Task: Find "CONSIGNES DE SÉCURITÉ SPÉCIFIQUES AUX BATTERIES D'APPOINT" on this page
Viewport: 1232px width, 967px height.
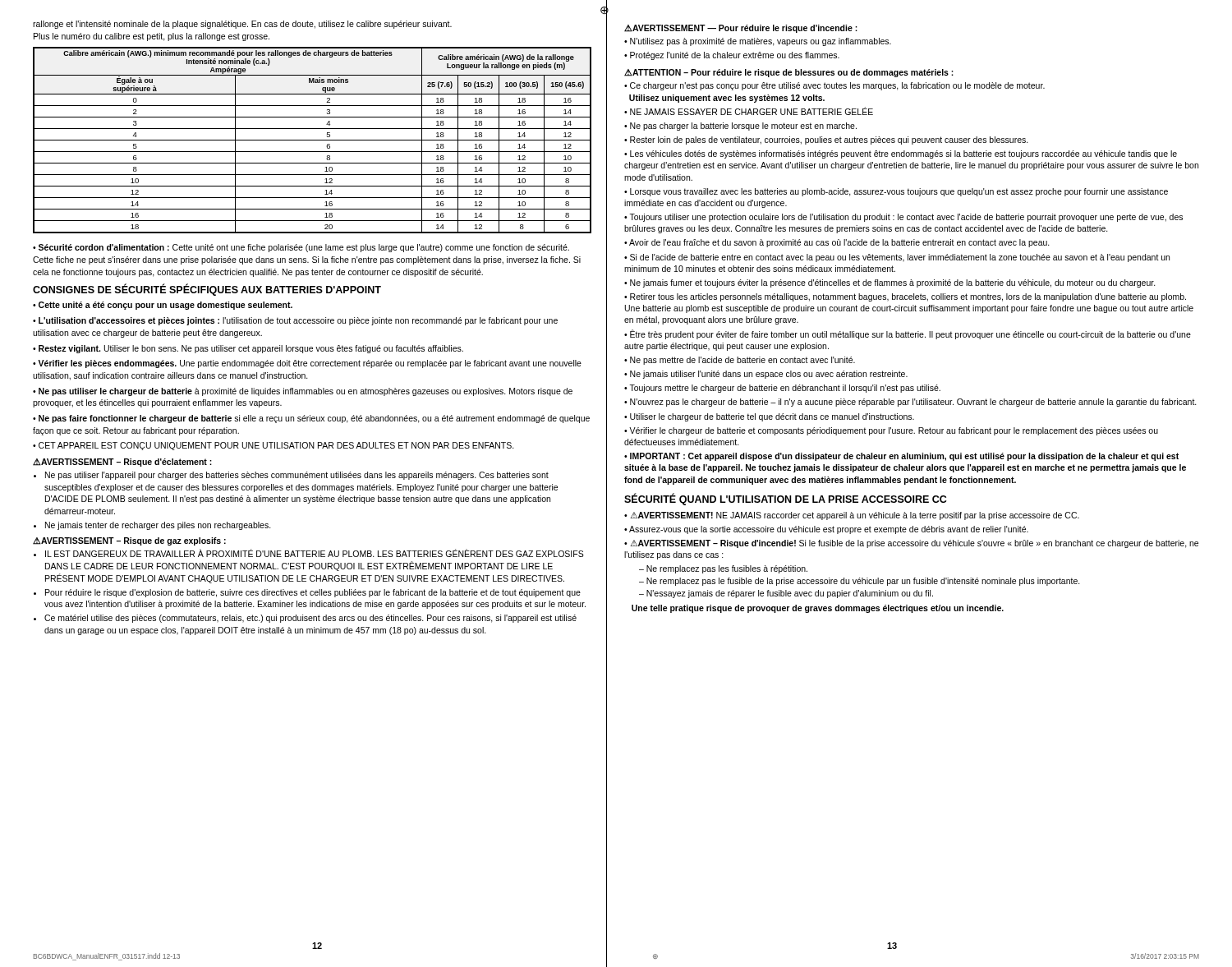Action: pyautogui.click(x=207, y=290)
